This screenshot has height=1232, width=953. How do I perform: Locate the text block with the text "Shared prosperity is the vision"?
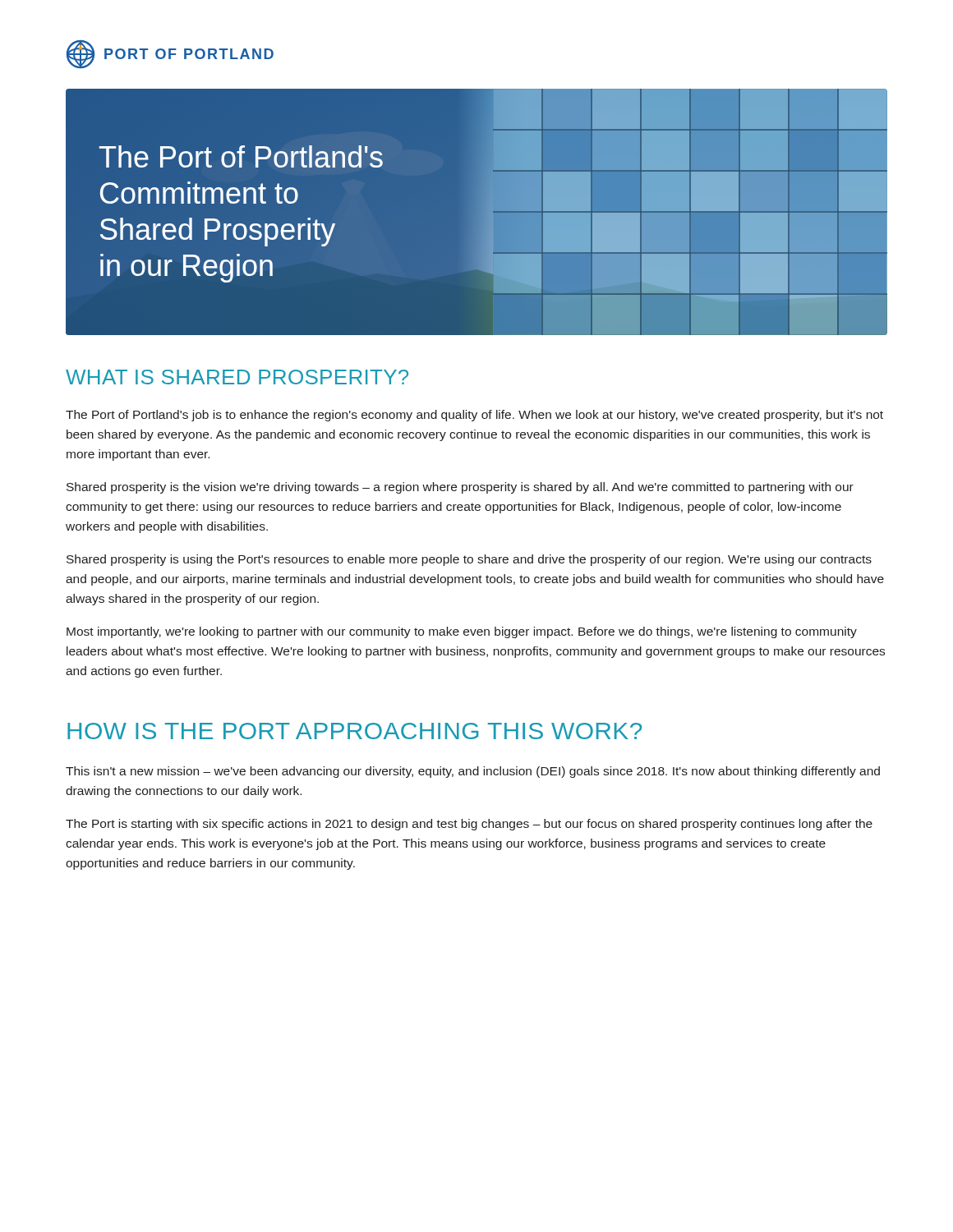[x=460, y=506]
